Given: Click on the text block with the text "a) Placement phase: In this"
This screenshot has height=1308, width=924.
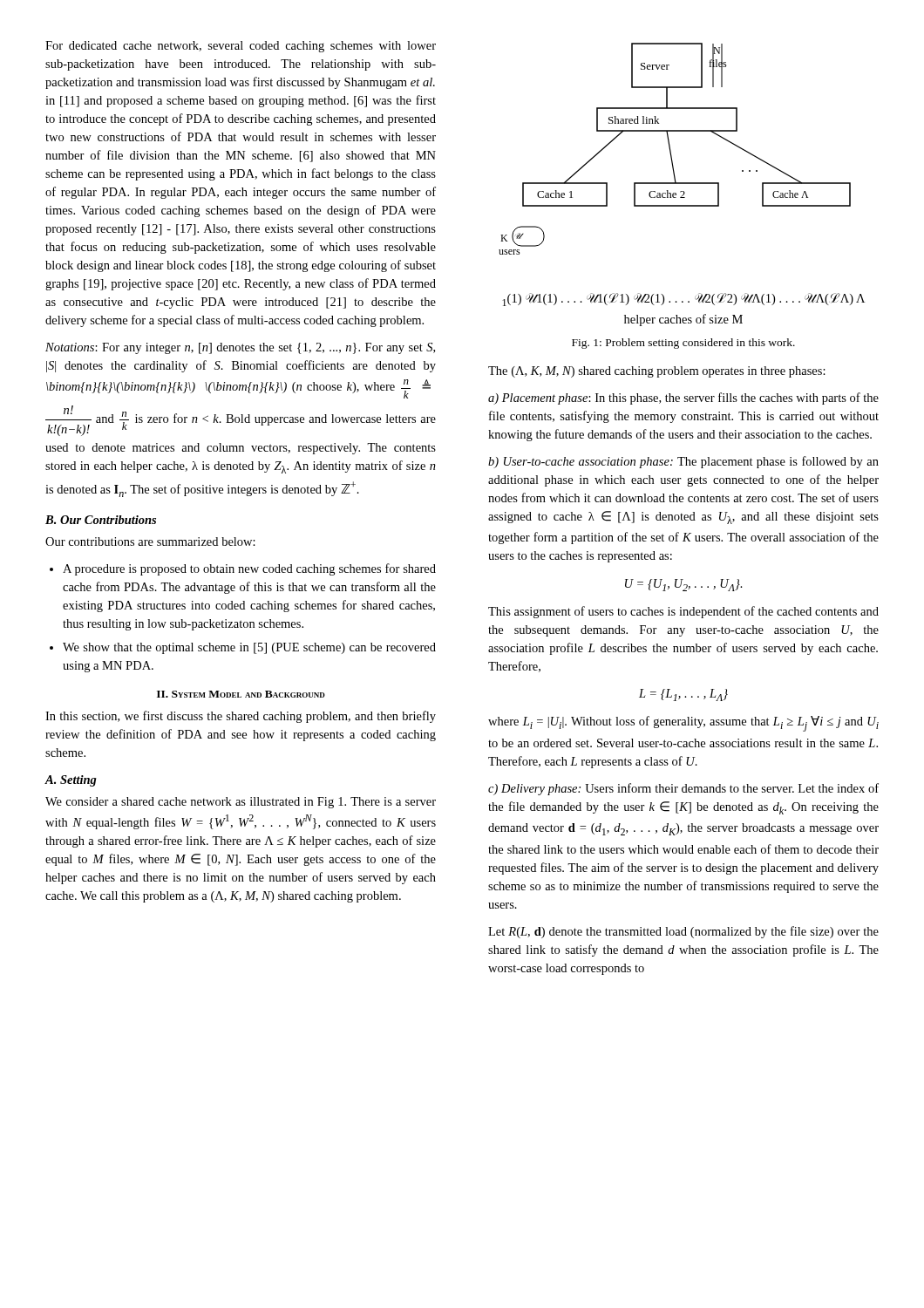Looking at the screenshot, I should [683, 416].
